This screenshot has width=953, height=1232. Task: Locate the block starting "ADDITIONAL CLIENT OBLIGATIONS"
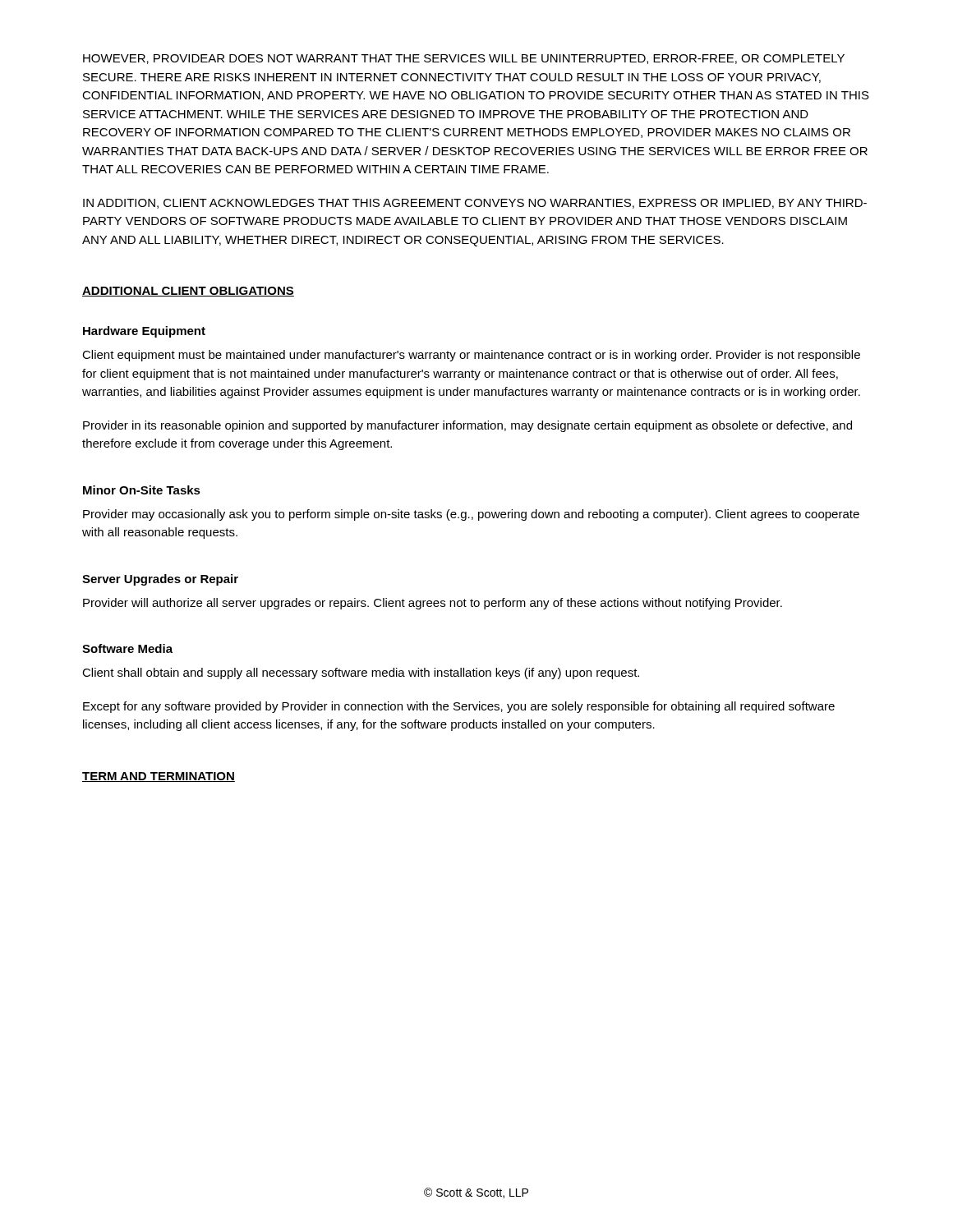[188, 290]
